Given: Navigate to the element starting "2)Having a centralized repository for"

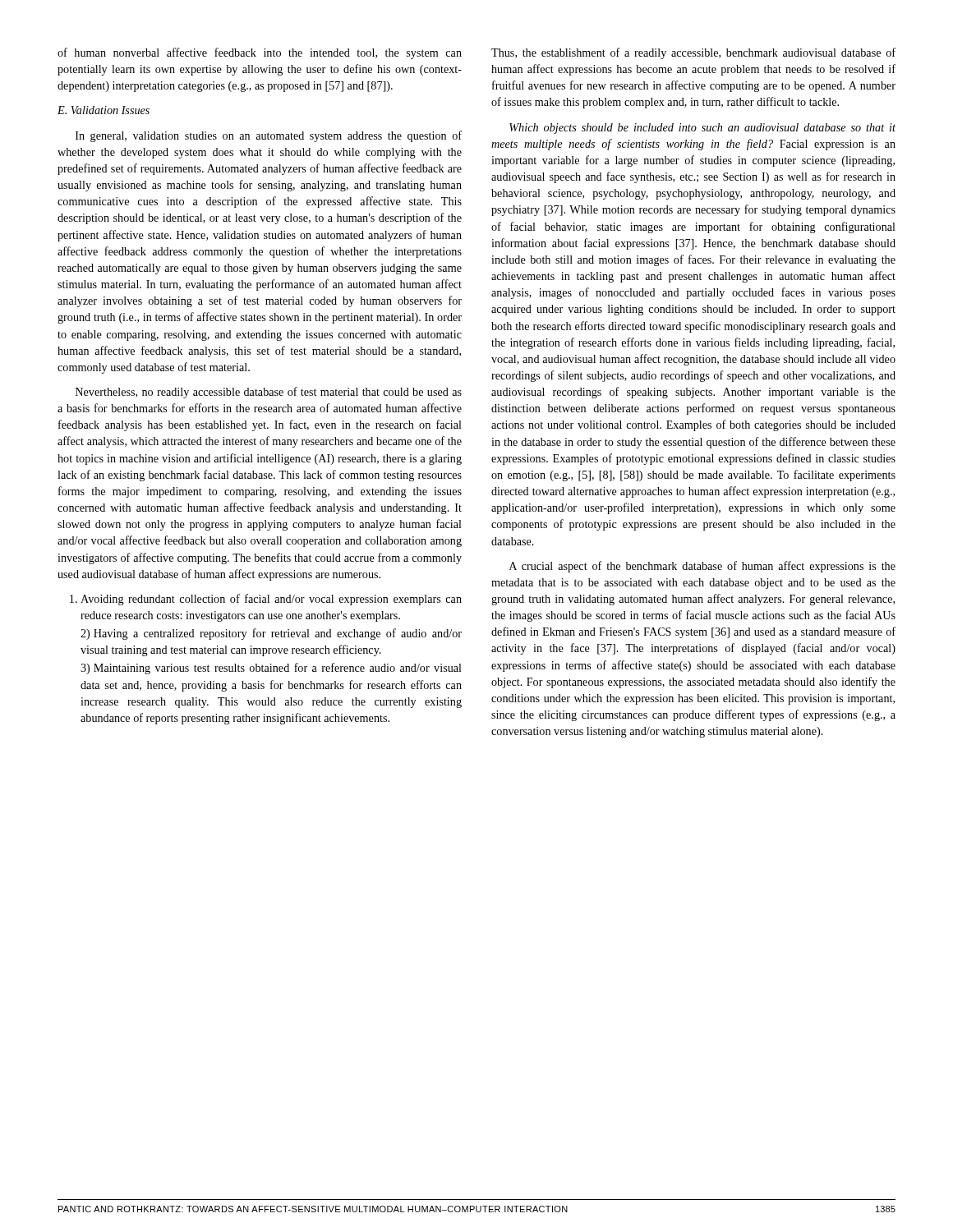Looking at the screenshot, I should [x=260, y=642].
